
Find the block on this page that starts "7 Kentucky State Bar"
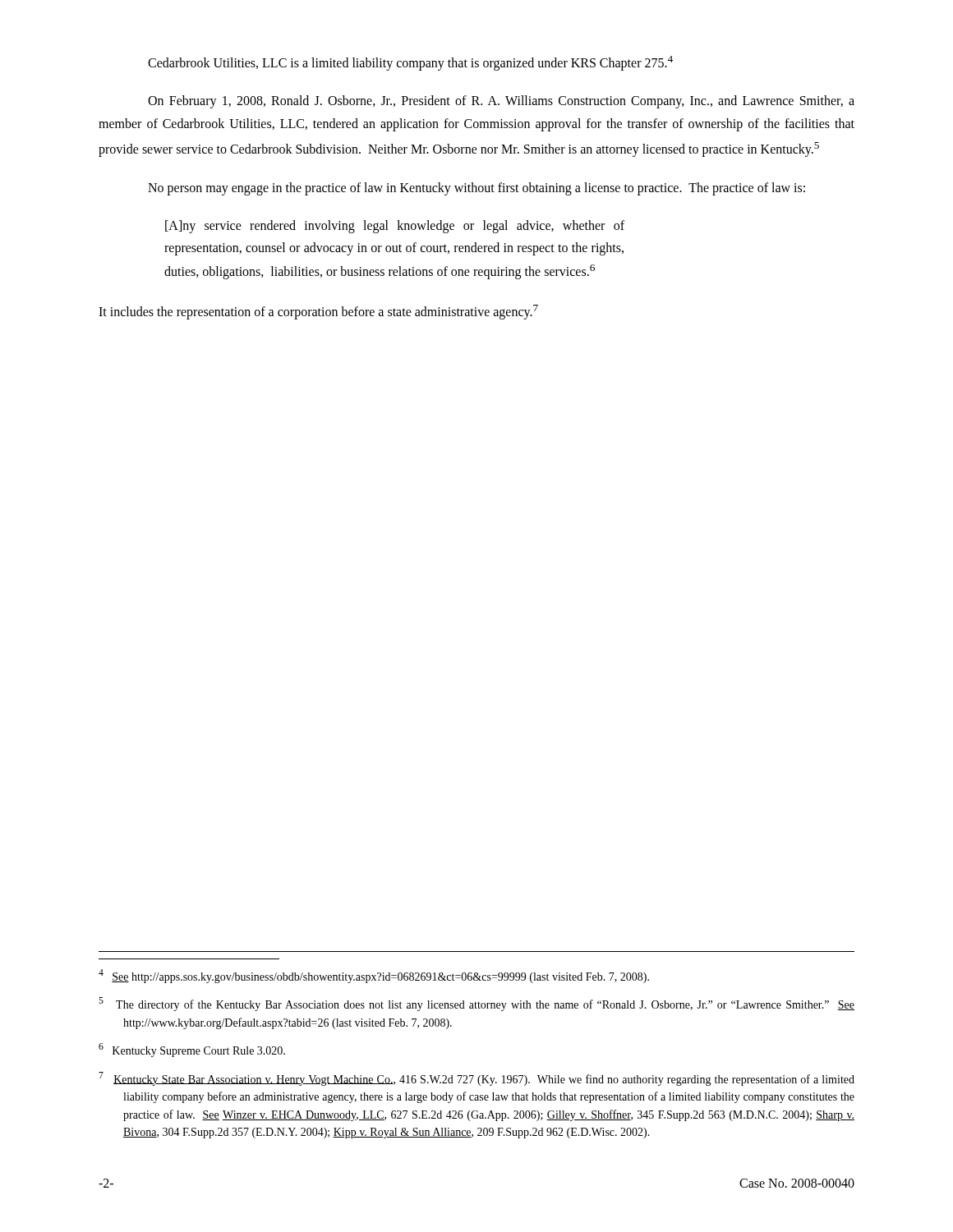476,1104
